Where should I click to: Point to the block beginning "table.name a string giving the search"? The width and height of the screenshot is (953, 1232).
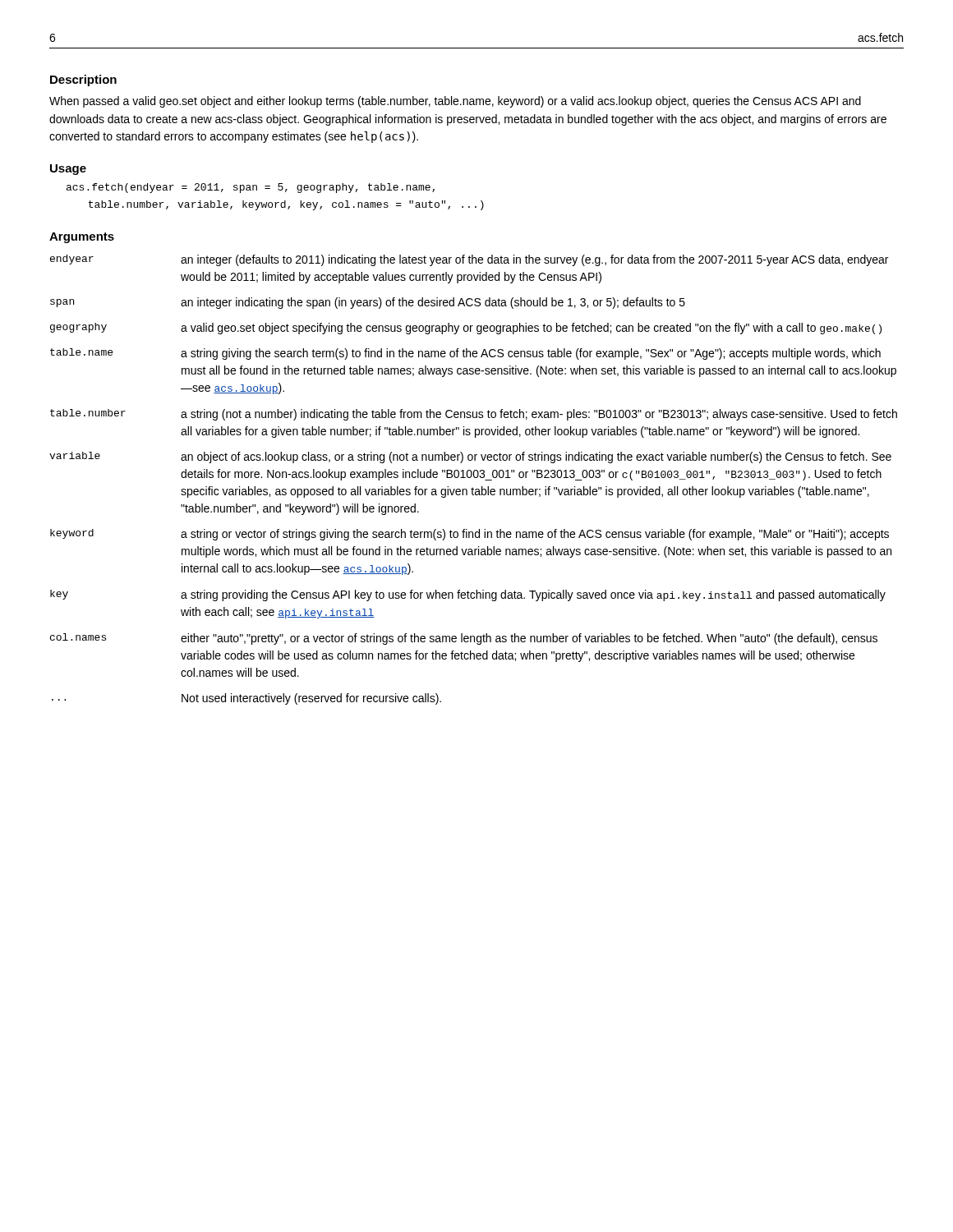click(x=476, y=371)
